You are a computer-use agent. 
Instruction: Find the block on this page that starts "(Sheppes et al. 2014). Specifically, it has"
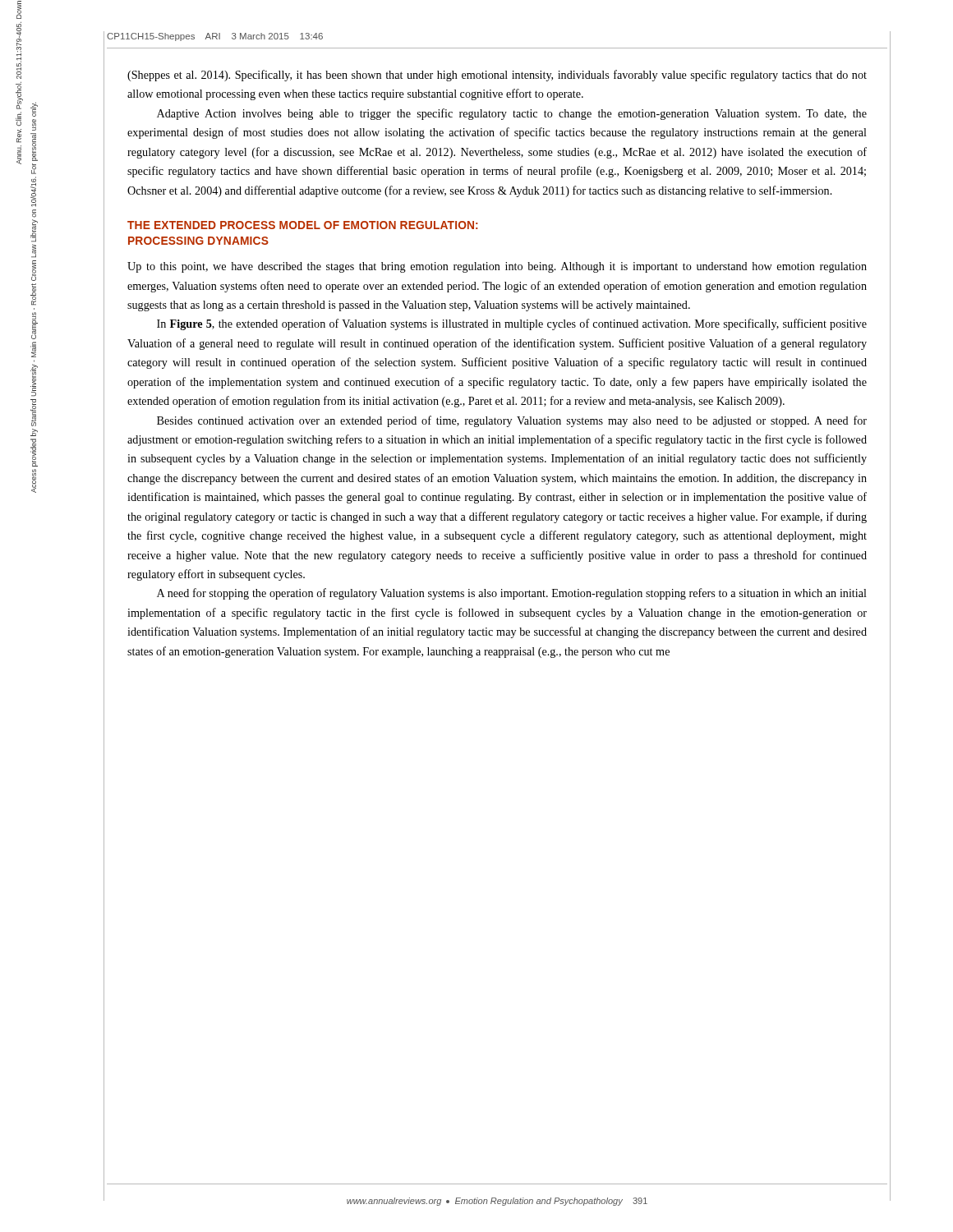pyautogui.click(x=497, y=133)
